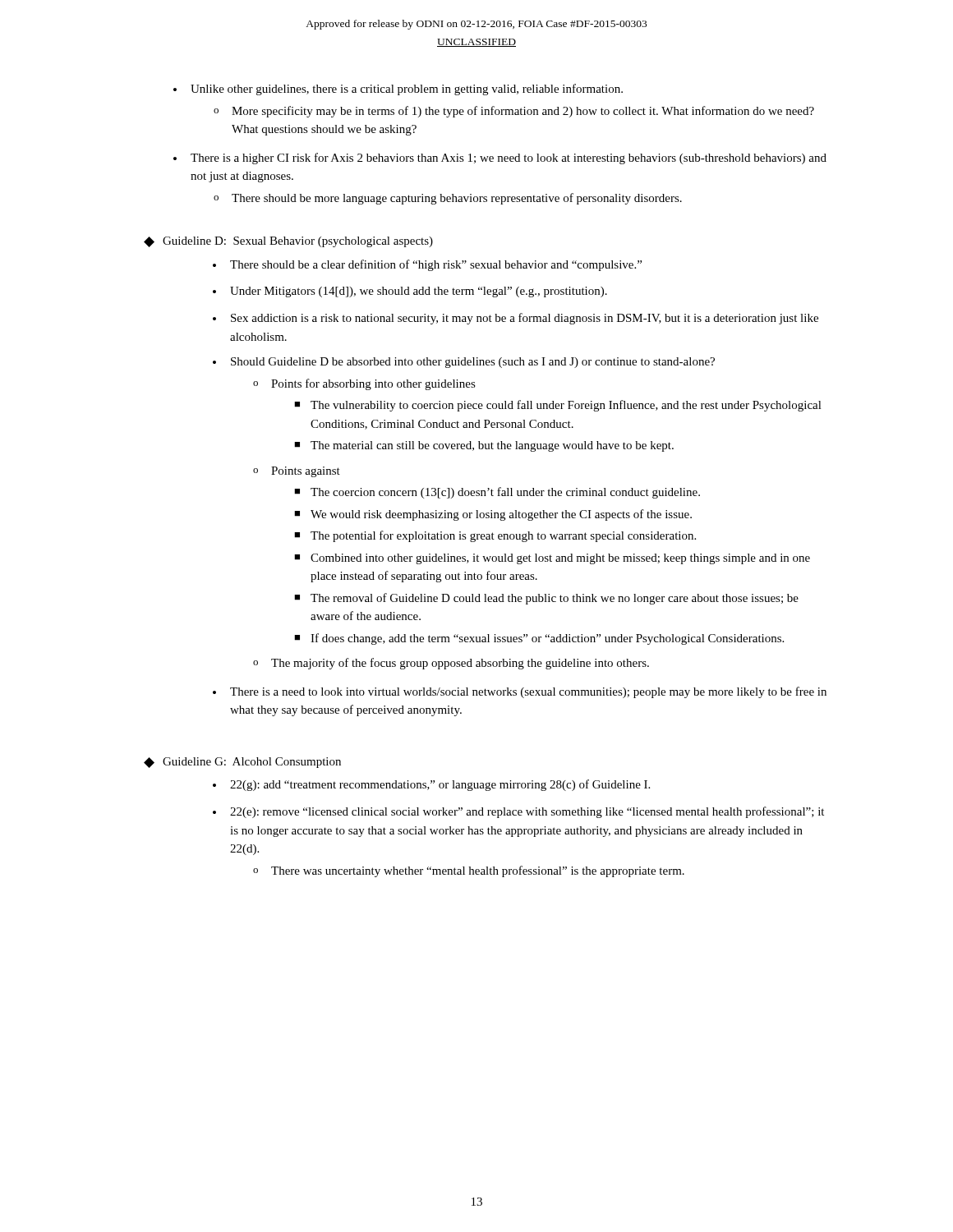Find the block on this page that starts "• 22(e): remove"

pos(521,843)
